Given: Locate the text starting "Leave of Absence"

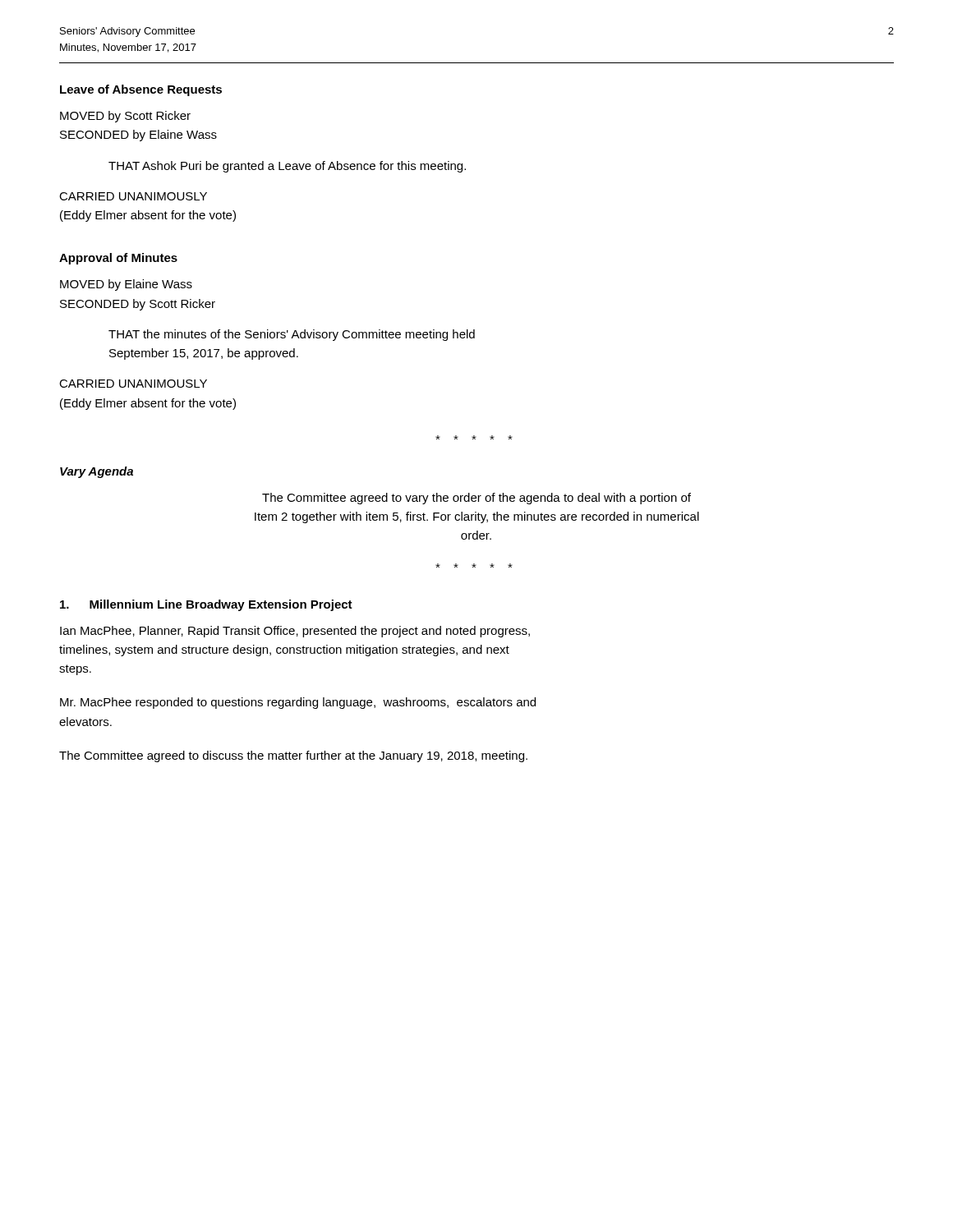Looking at the screenshot, I should tap(141, 89).
